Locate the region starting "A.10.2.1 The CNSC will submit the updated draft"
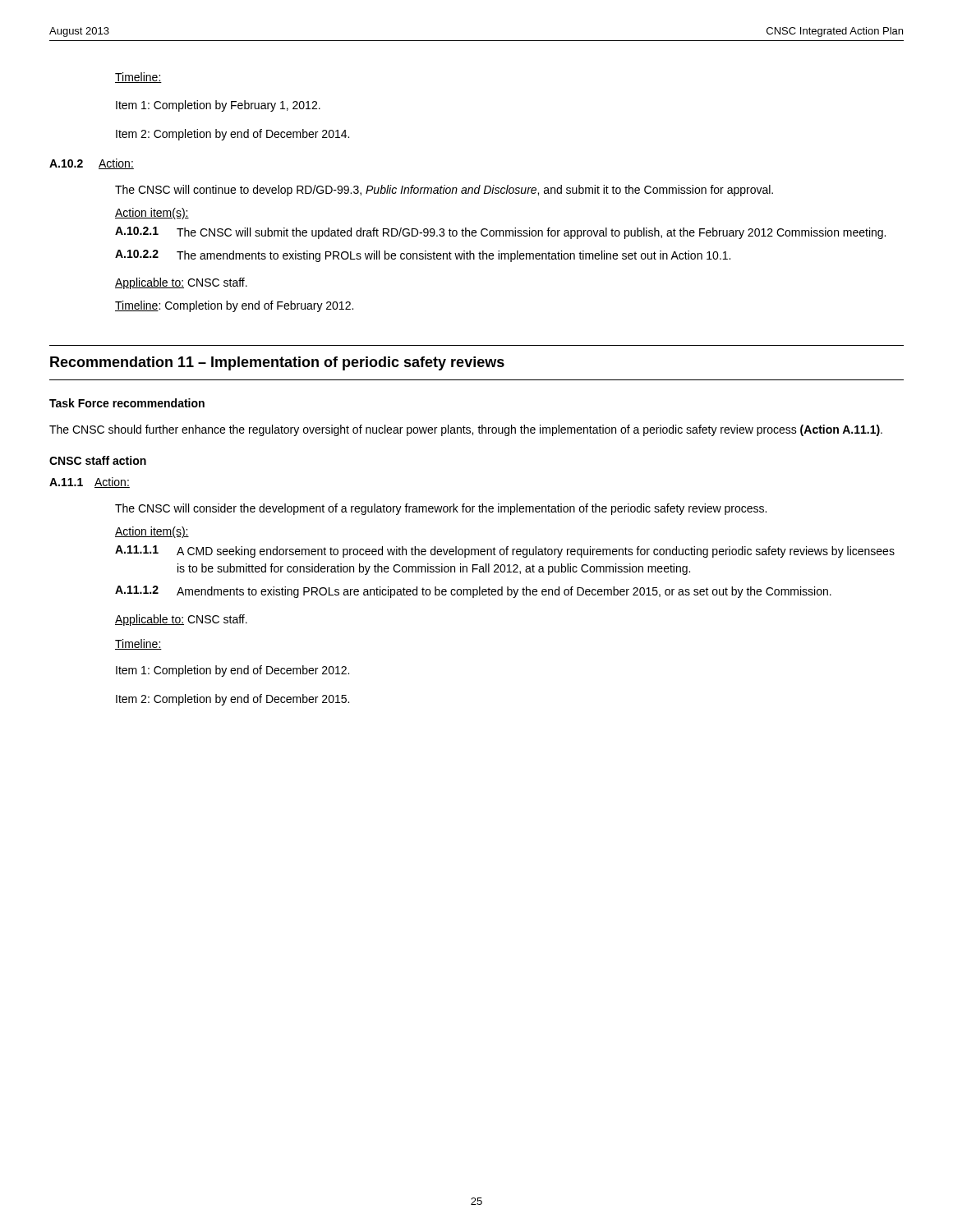 [509, 233]
